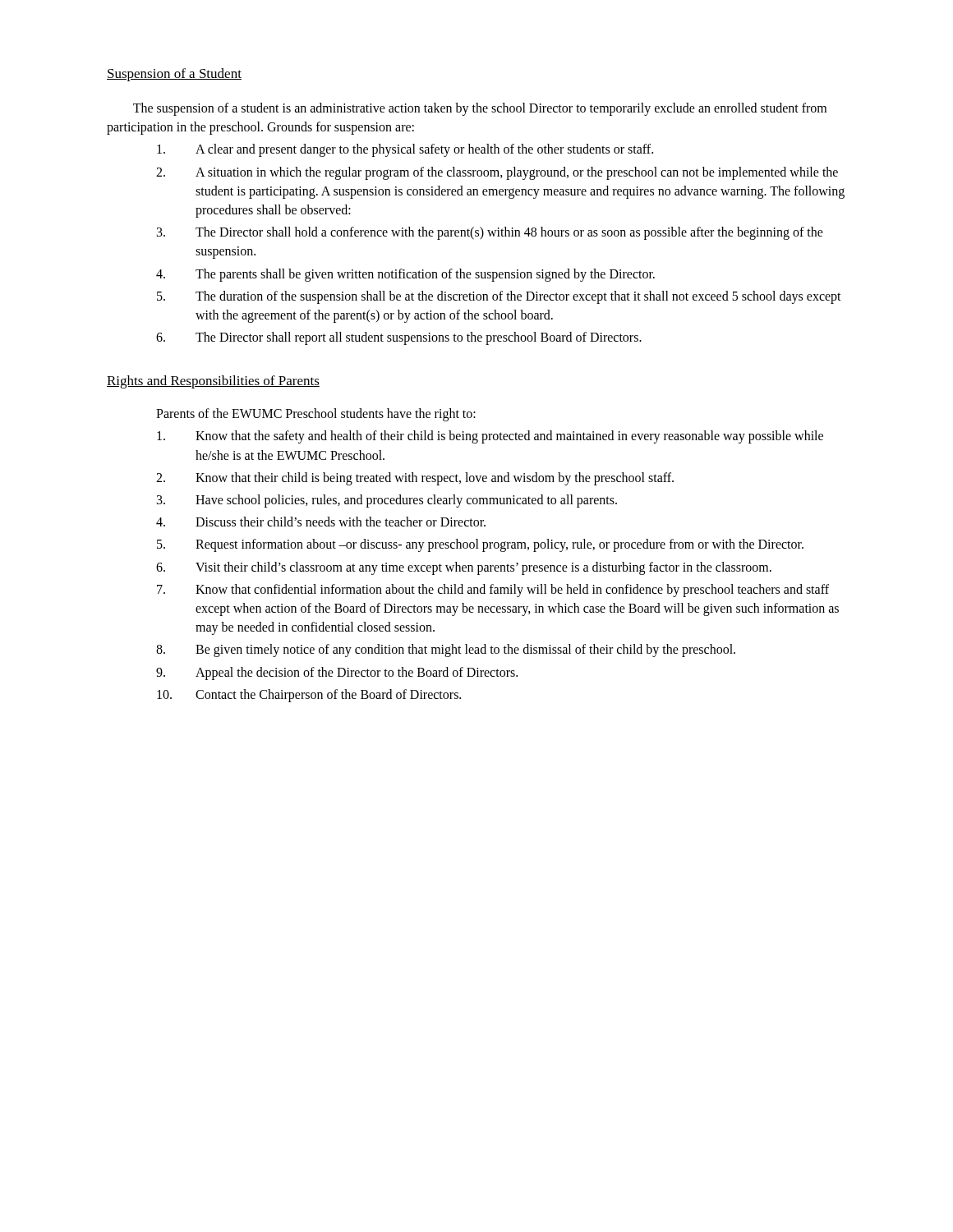The width and height of the screenshot is (953, 1232).
Task: Select the region starting "6. The Director"
Action: (501, 337)
